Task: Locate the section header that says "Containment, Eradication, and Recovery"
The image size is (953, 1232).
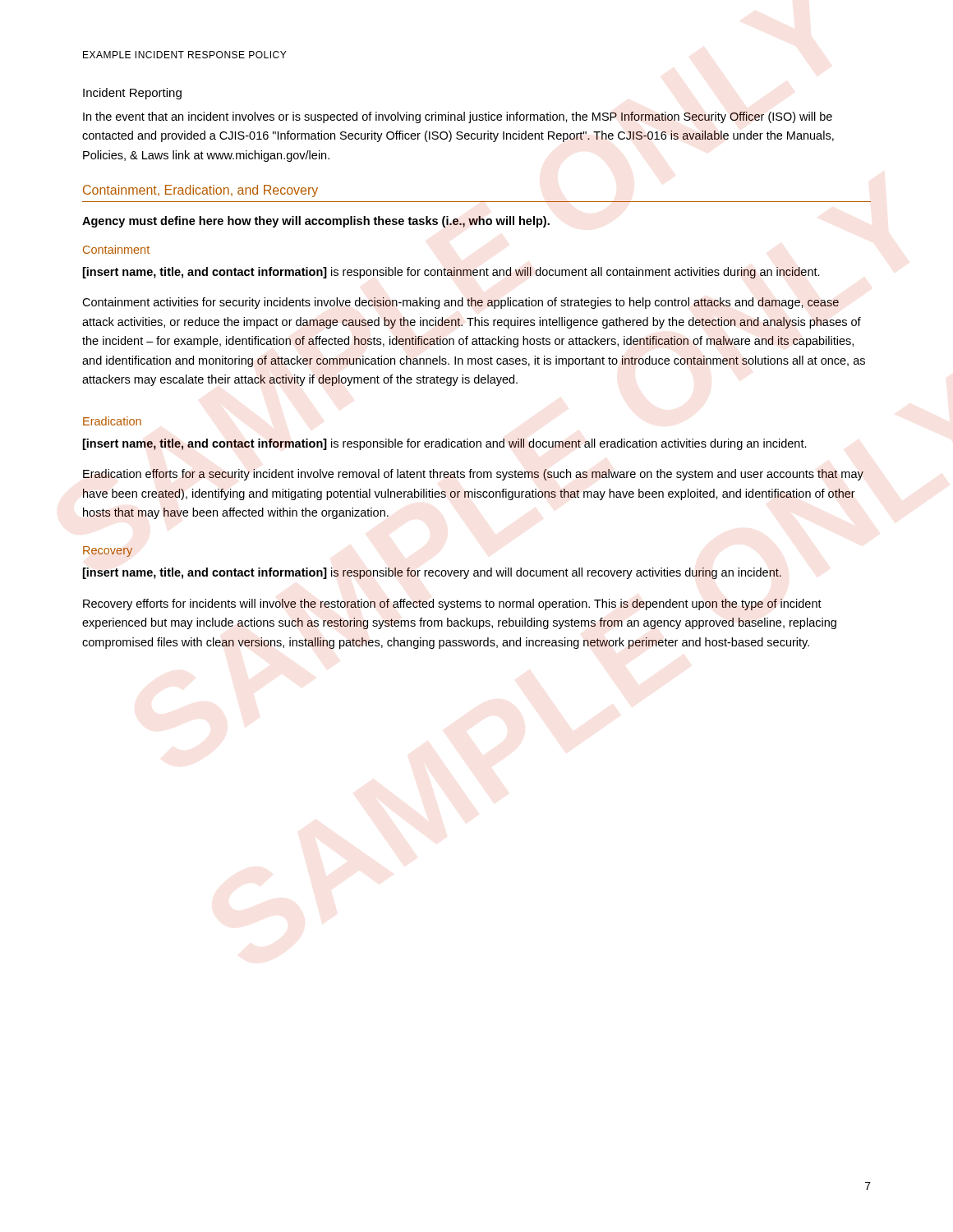Action: [x=200, y=191]
